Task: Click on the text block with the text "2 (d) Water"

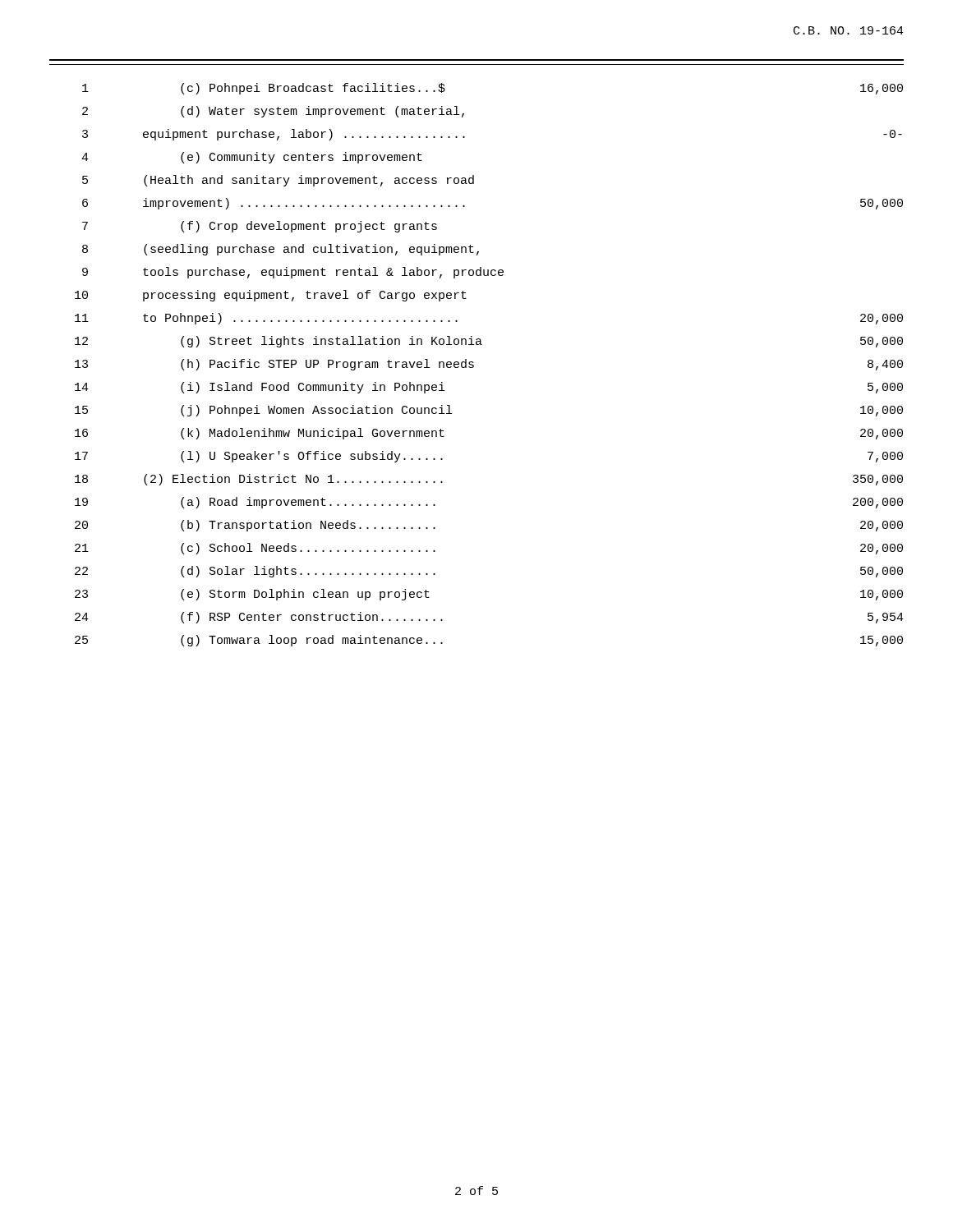Action: [273, 112]
